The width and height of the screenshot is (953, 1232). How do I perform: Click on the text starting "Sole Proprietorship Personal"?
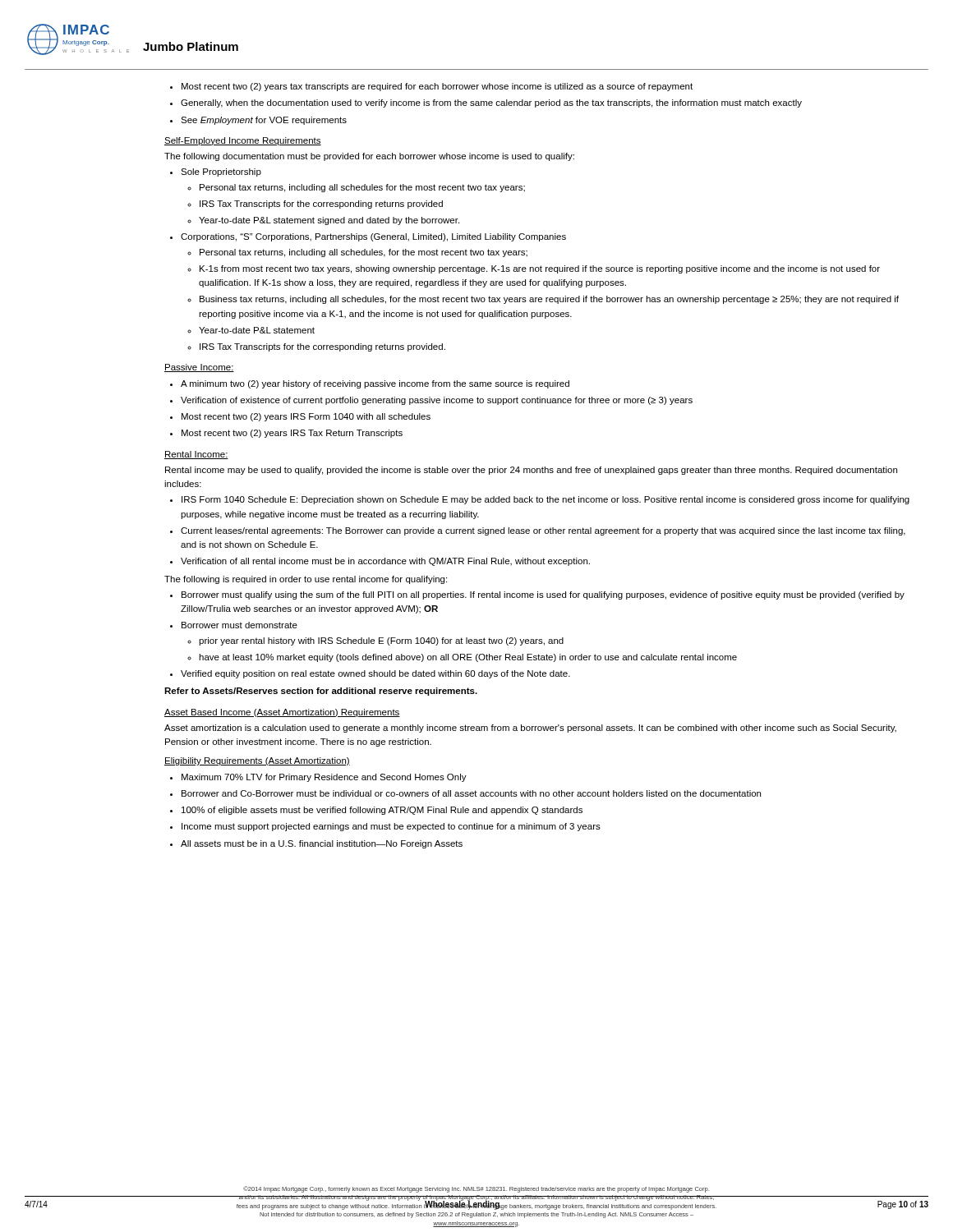(538, 260)
